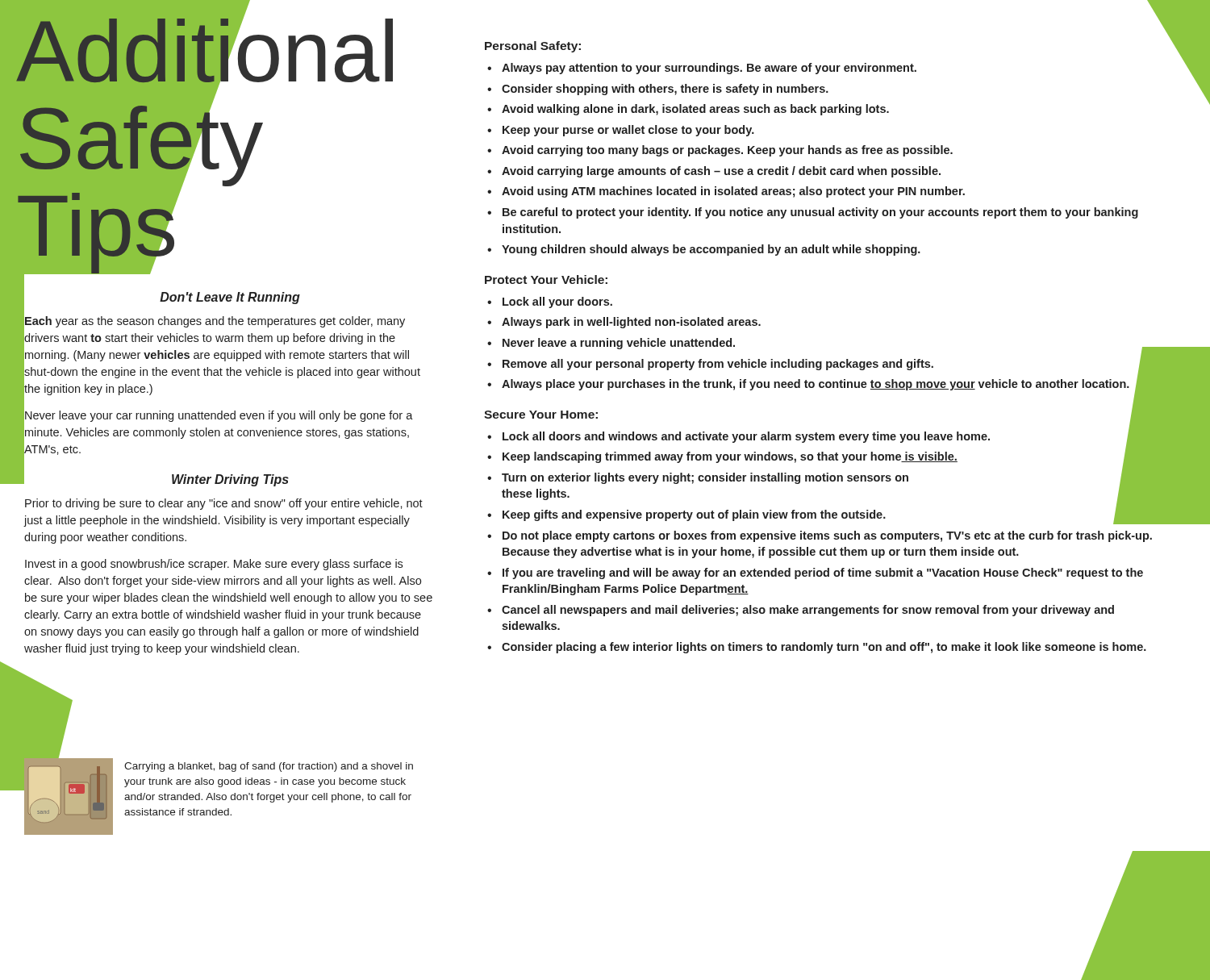Select the section header that says "Winter Driving Tips"
The height and width of the screenshot is (980, 1210).
(x=230, y=480)
